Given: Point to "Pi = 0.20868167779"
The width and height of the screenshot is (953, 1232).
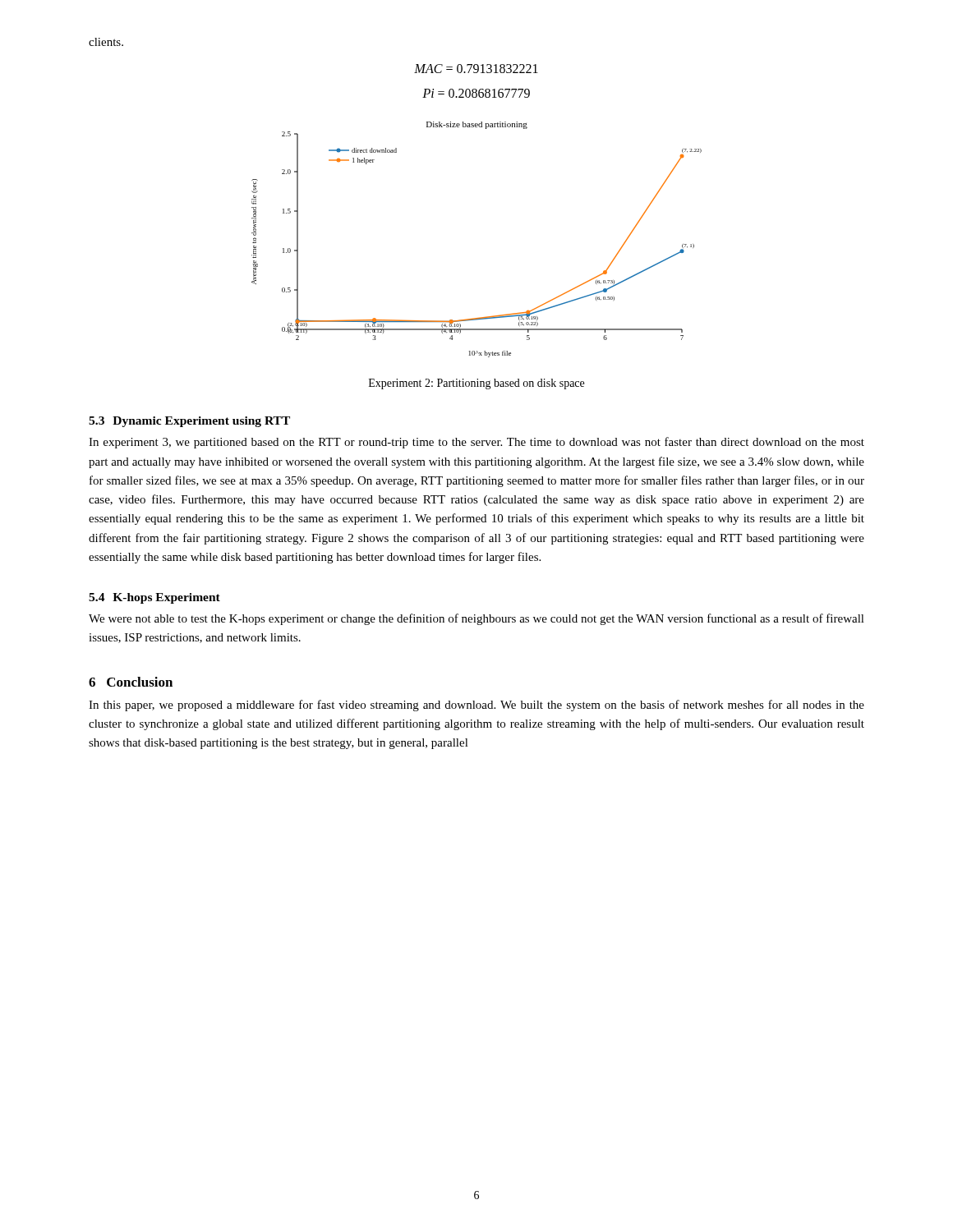Looking at the screenshot, I should [x=476, y=93].
